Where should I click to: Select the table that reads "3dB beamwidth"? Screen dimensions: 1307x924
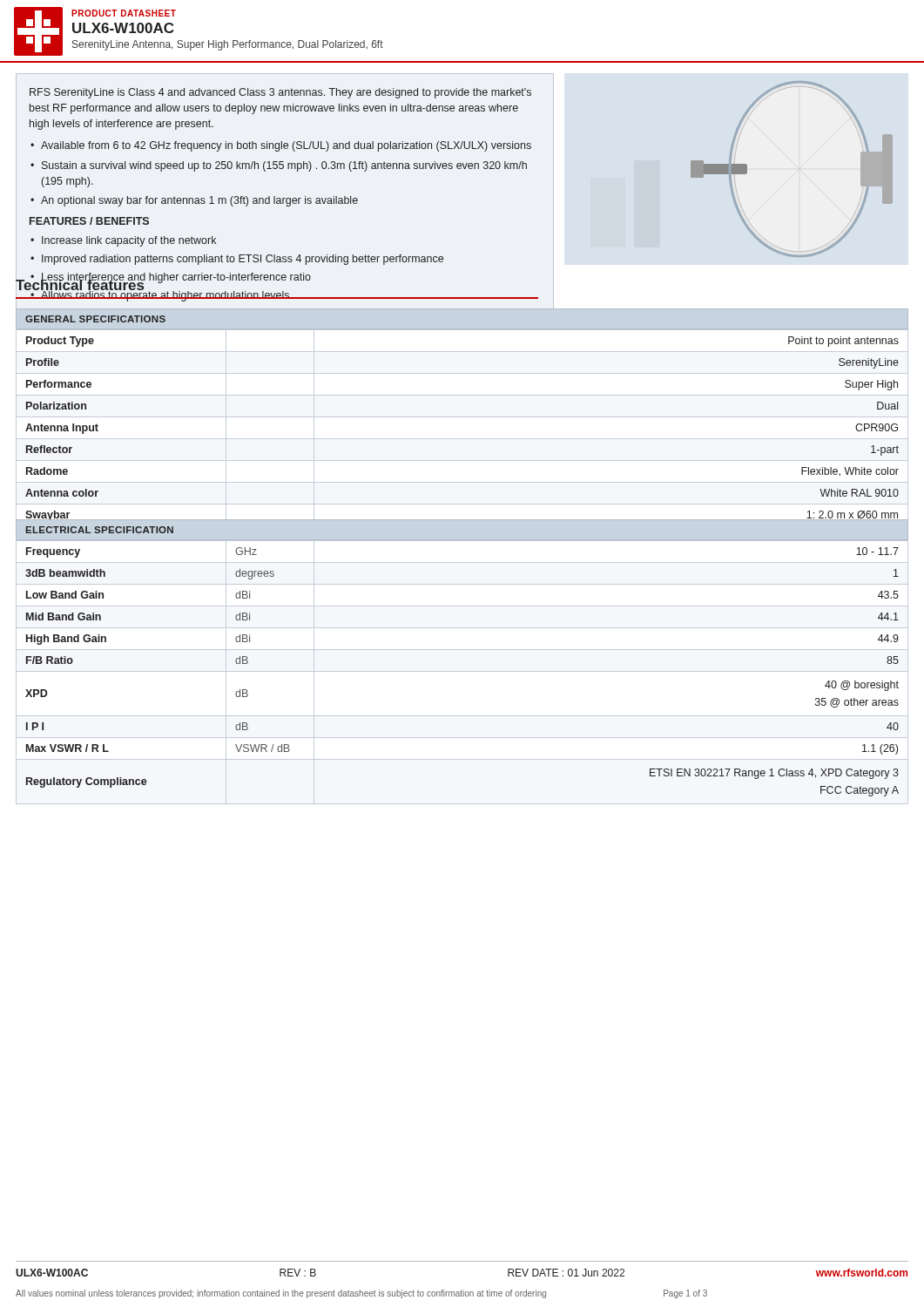click(462, 672)
